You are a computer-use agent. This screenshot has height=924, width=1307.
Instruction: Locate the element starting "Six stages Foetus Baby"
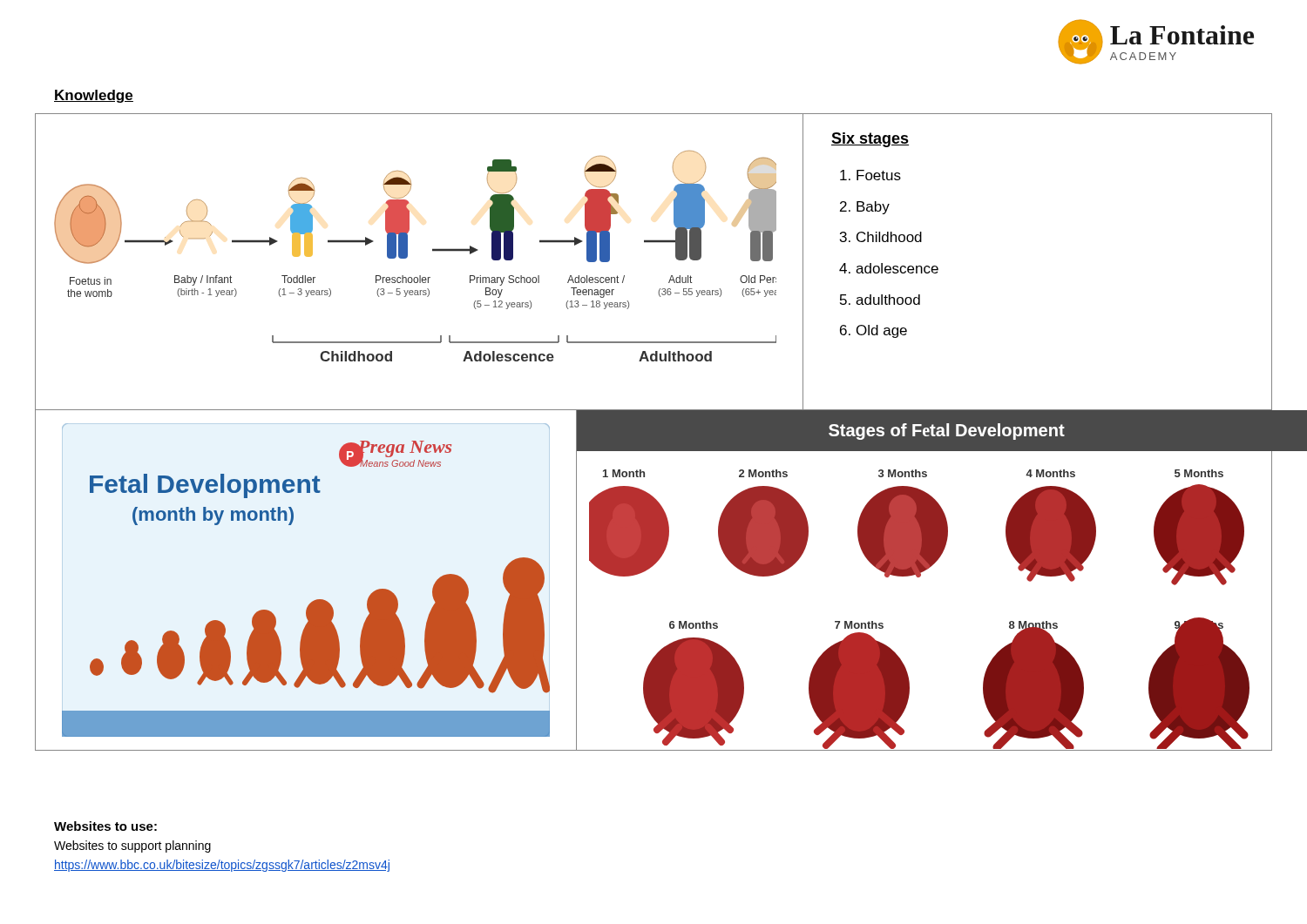pos(870,140)
